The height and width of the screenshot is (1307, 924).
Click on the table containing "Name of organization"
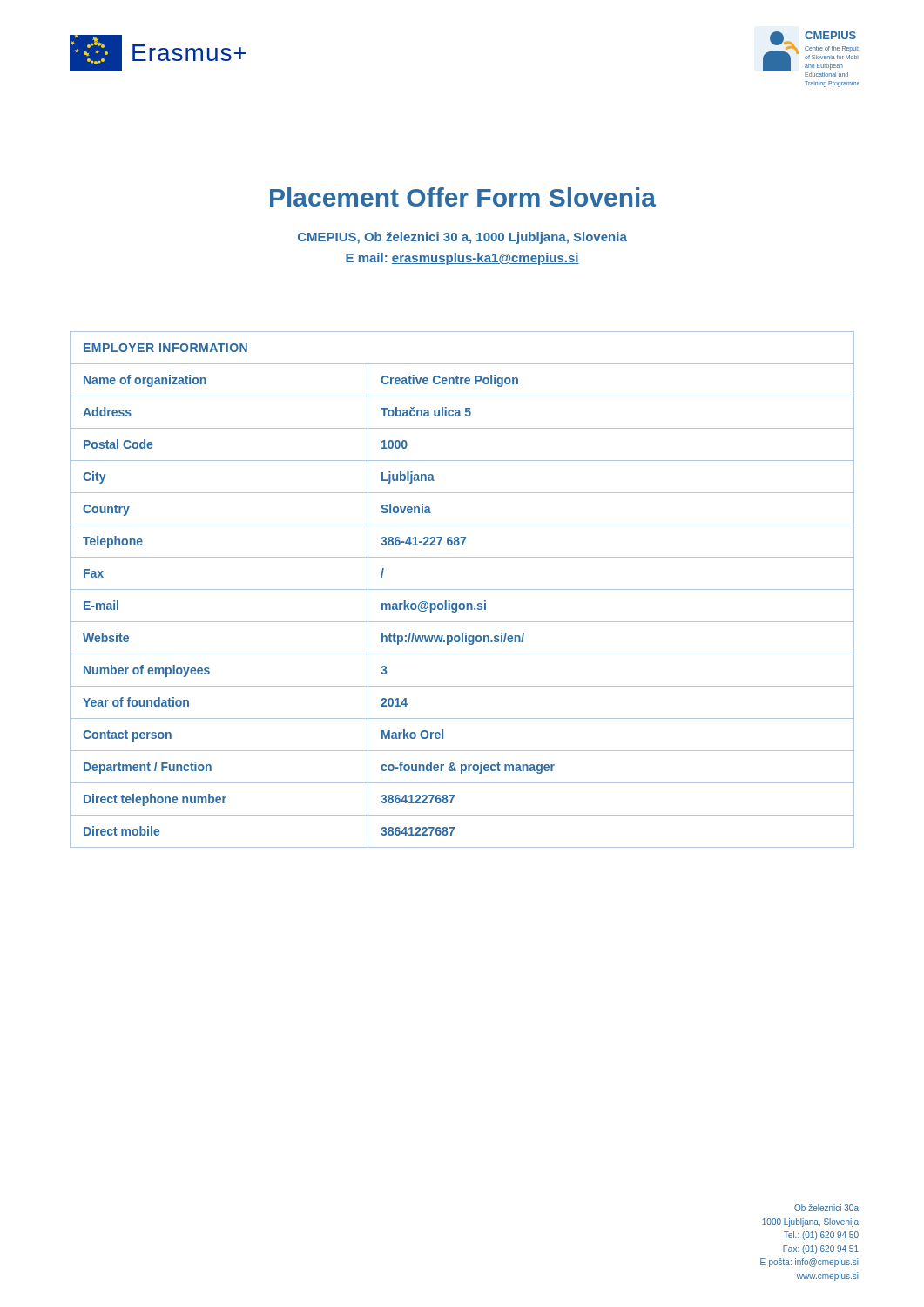coord(462,589)
